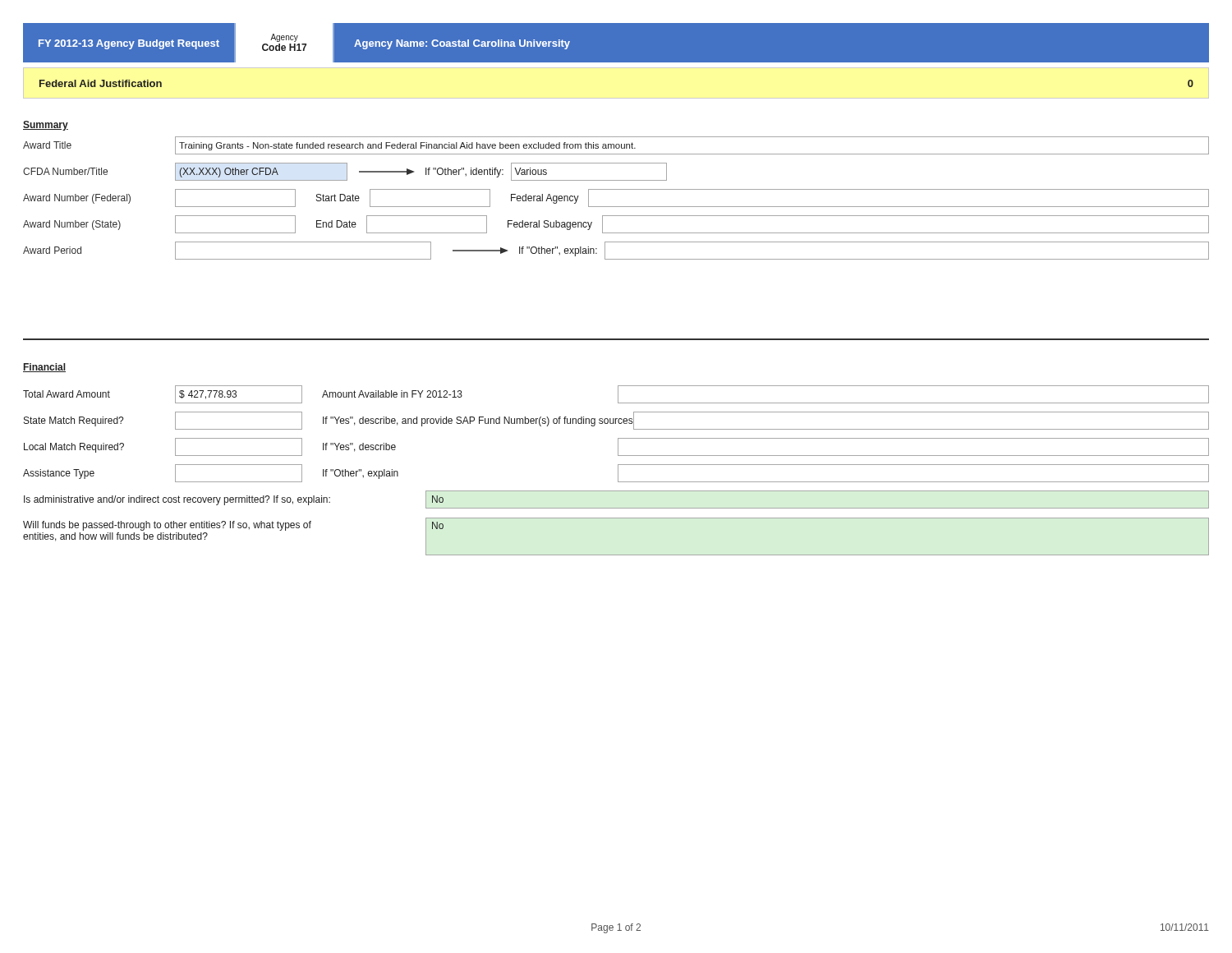Select the text that says "Award Number (Federal) Start Date Federal Agency"
Image resolution: width=1232 pixels, height=953 pixels.
616,198
